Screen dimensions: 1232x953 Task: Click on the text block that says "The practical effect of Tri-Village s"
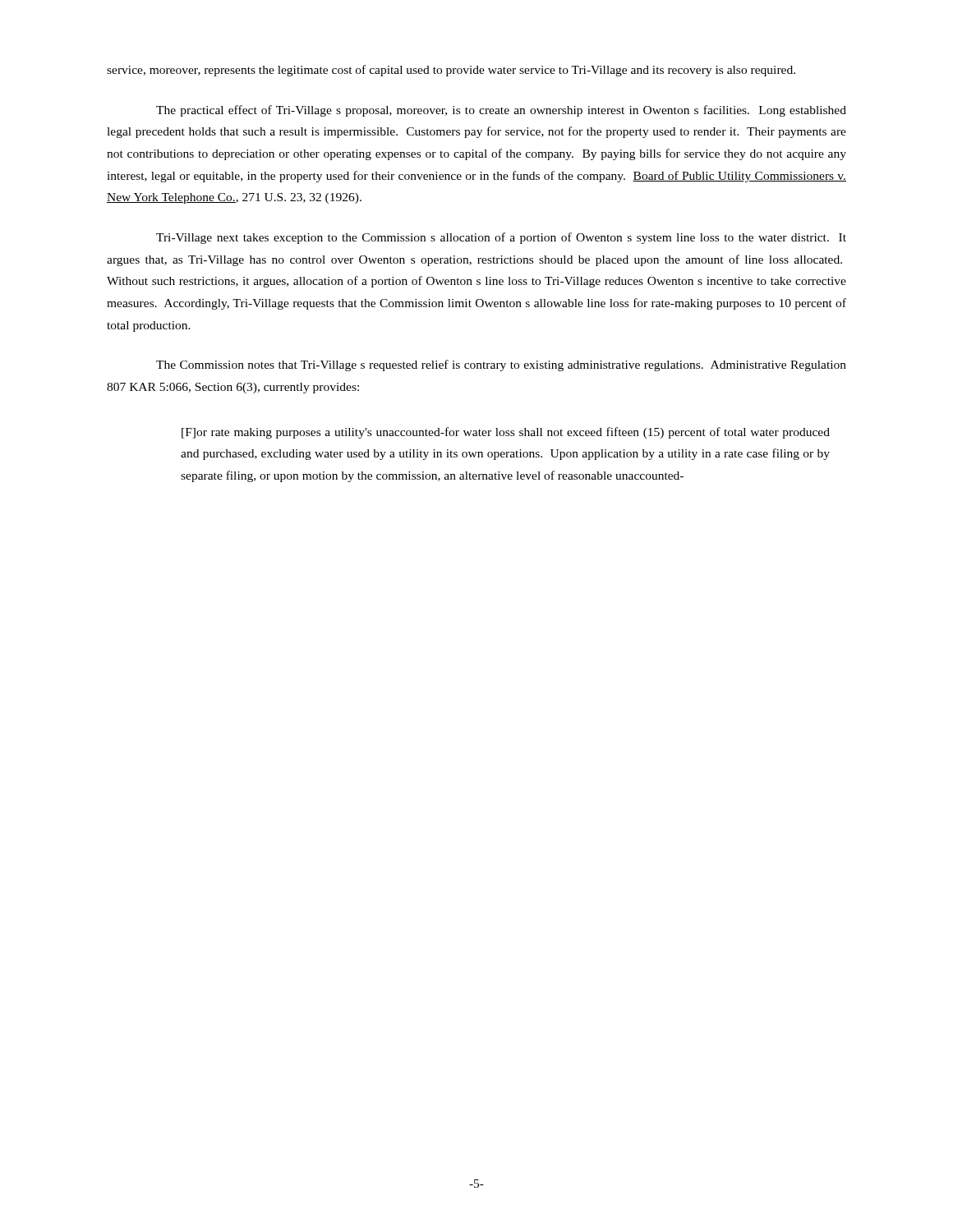pos(476,154)
